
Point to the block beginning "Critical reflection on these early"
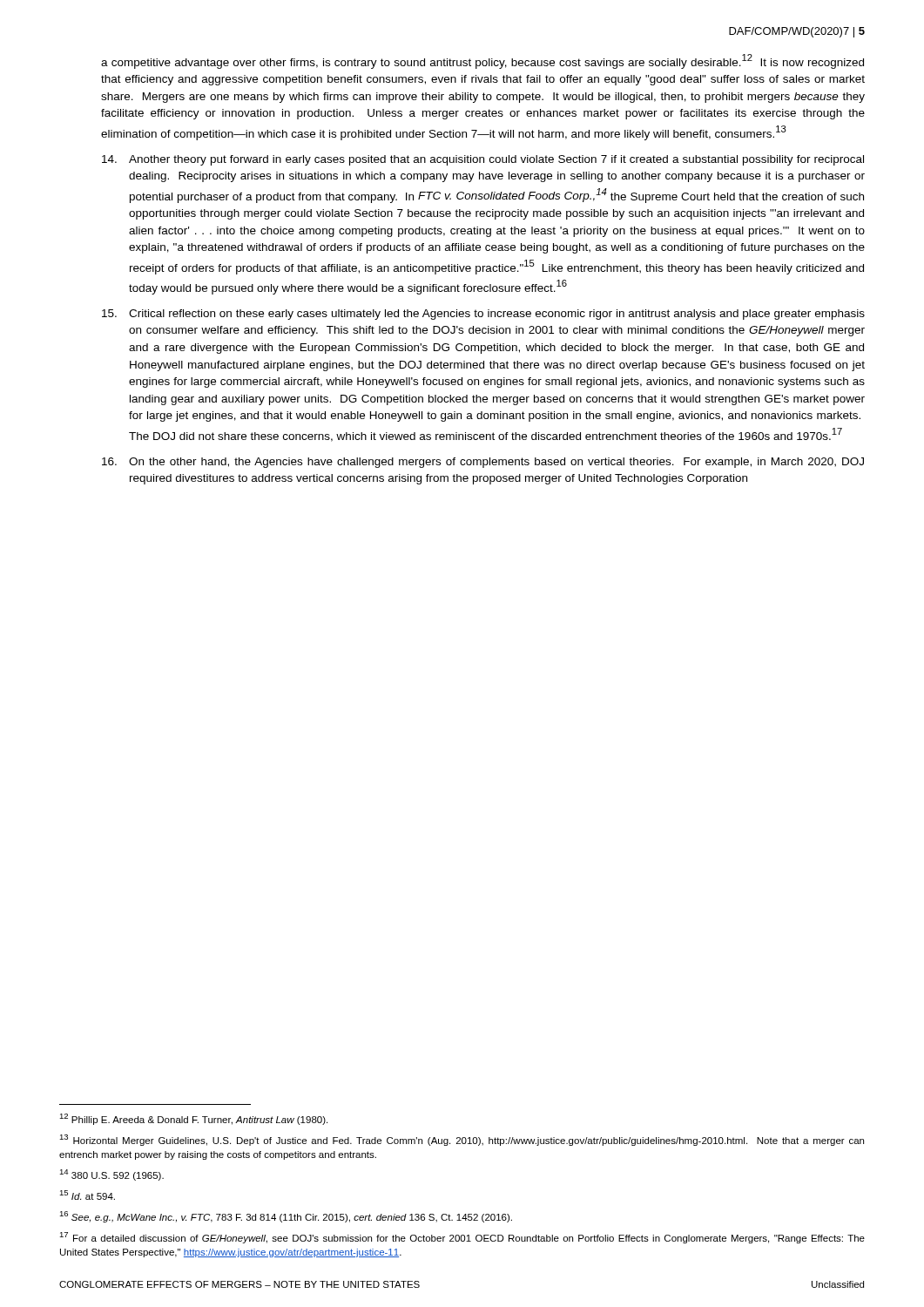point(483,375)
